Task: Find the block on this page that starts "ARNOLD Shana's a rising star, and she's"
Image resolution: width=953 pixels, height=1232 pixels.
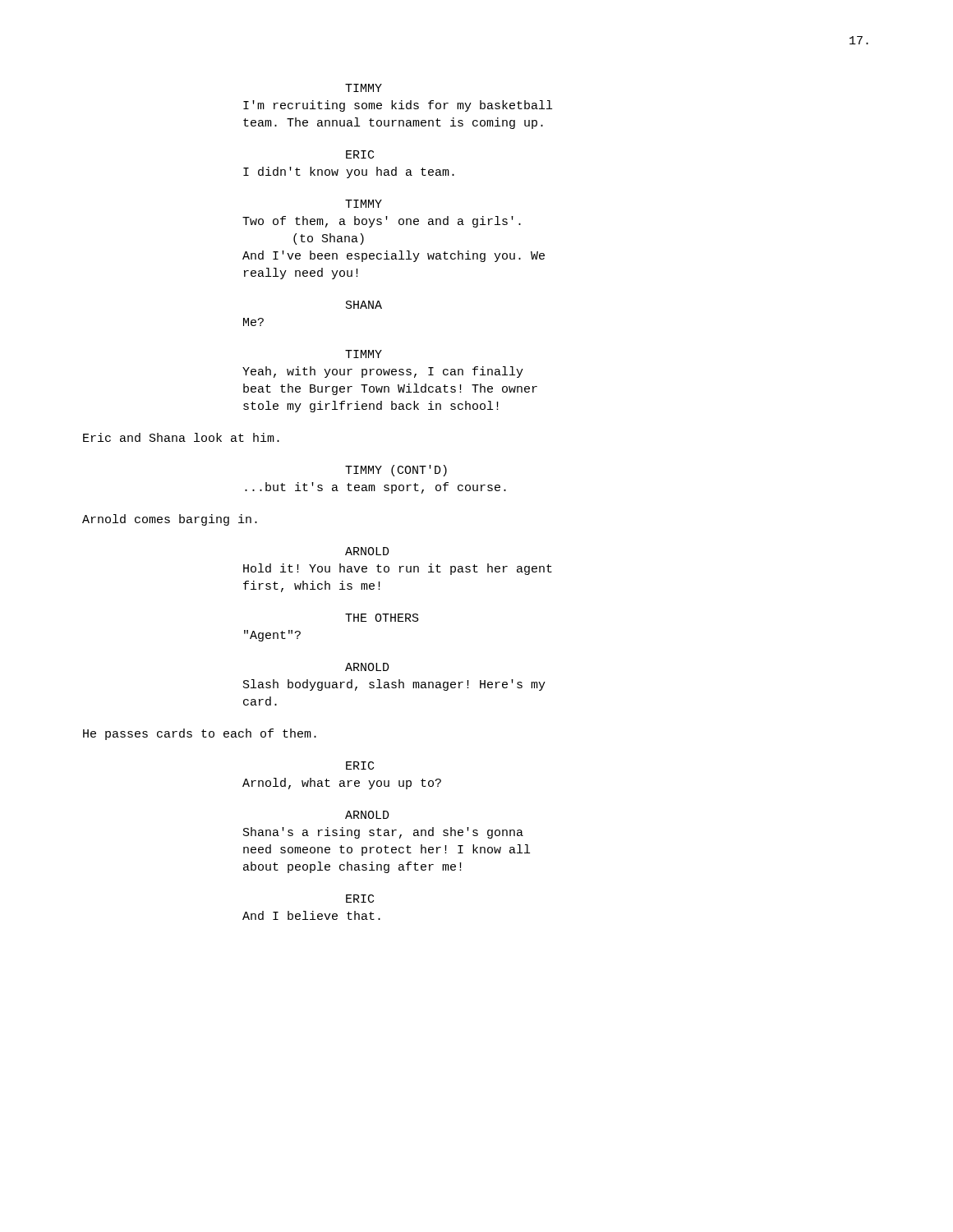Action: pos(367,815)
